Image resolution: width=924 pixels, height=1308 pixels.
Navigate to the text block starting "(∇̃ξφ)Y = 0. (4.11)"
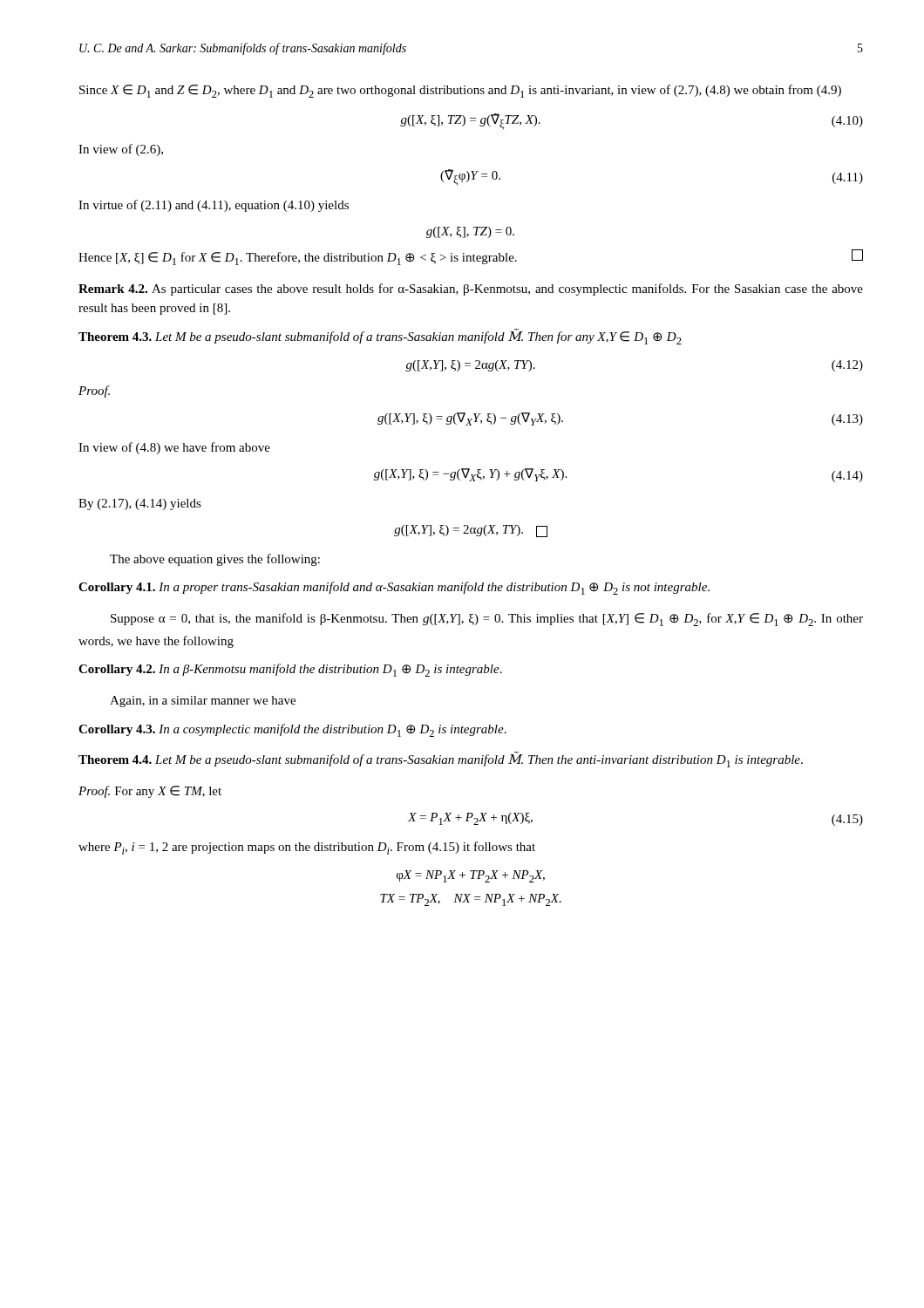pyautogui.click(x=469, y=177)
